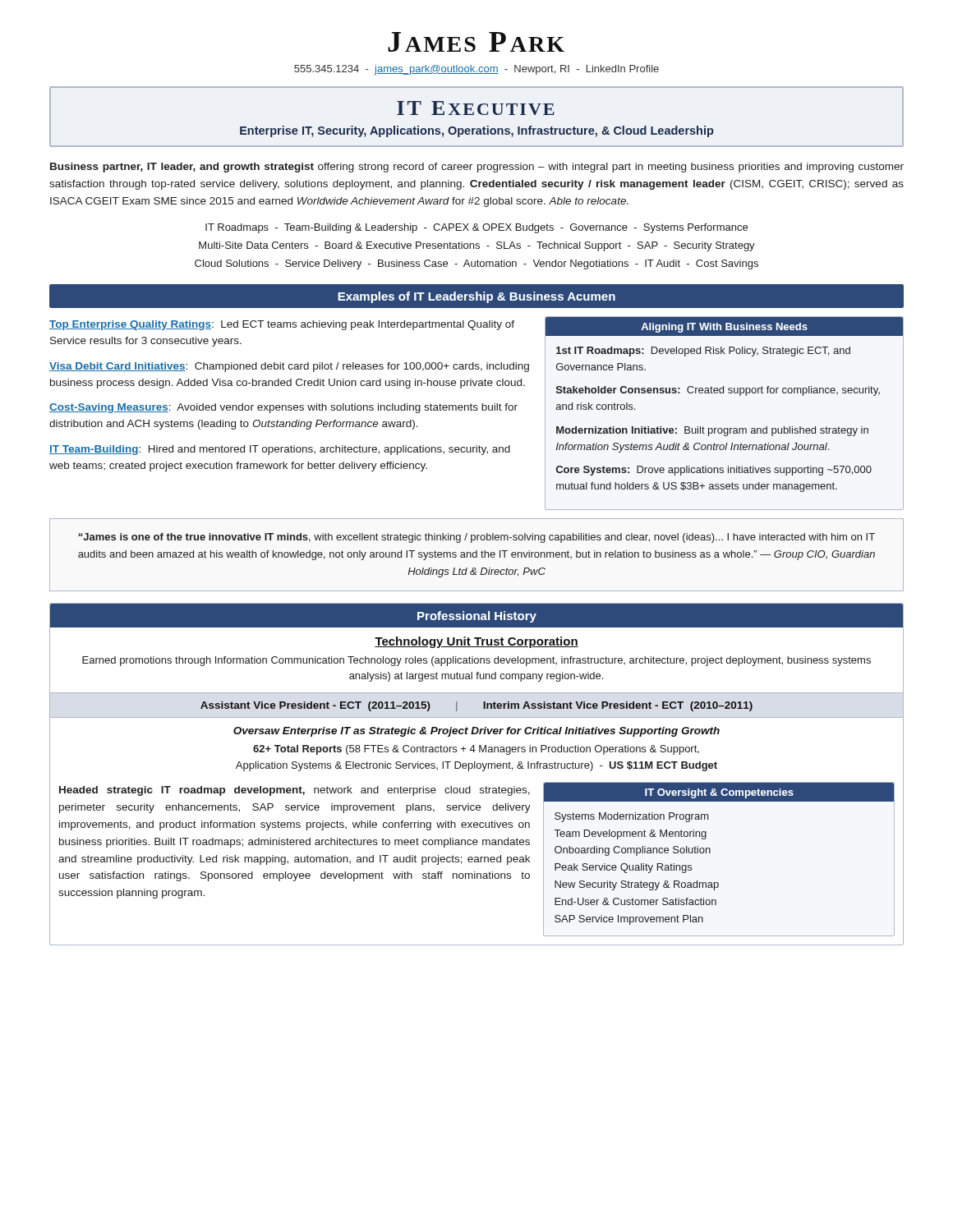
Task: Find the text block starting "End-User & Customer Satisfaction"
Action: point(635,901)
